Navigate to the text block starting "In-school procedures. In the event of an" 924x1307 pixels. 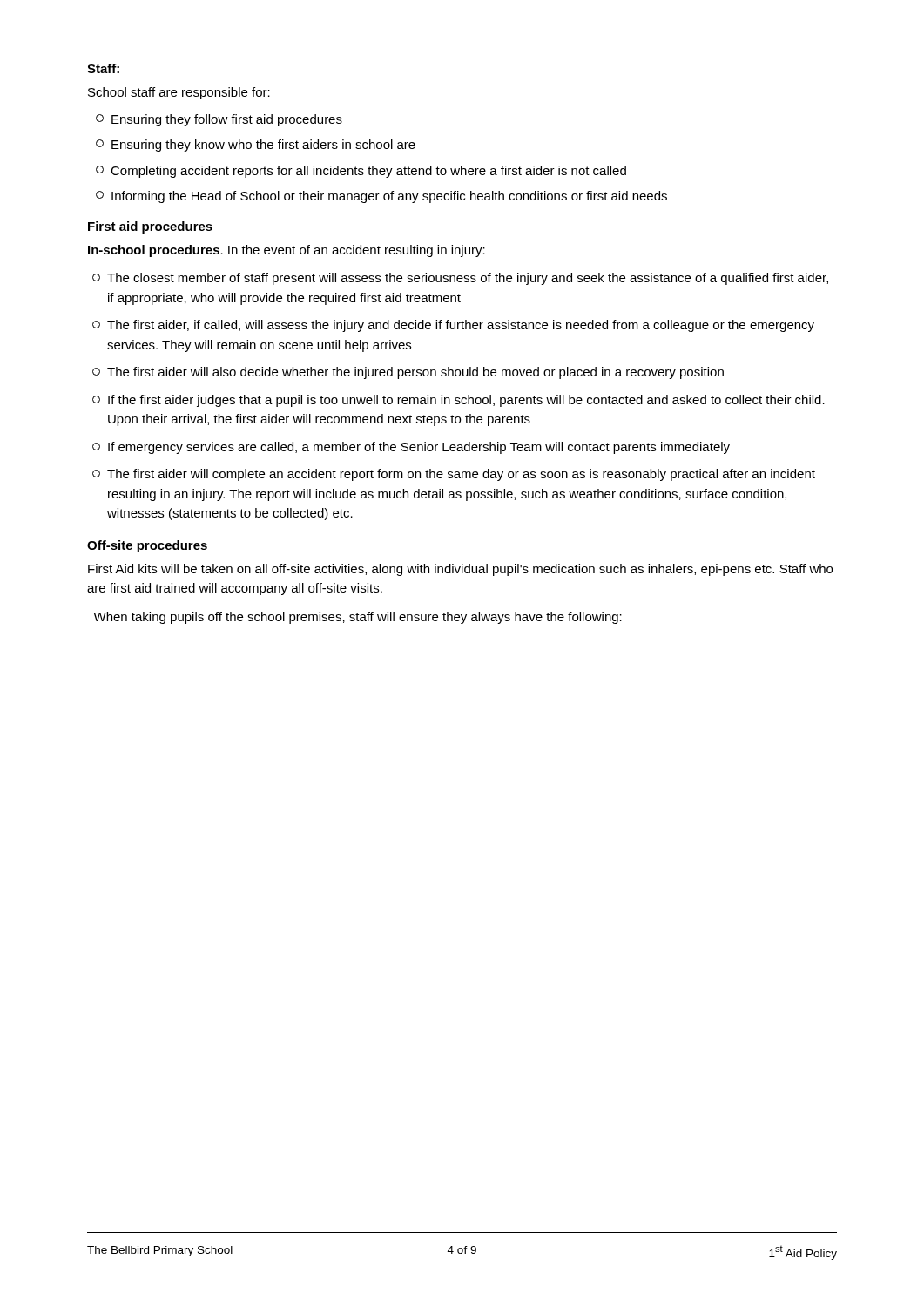[x=286, y=249]
